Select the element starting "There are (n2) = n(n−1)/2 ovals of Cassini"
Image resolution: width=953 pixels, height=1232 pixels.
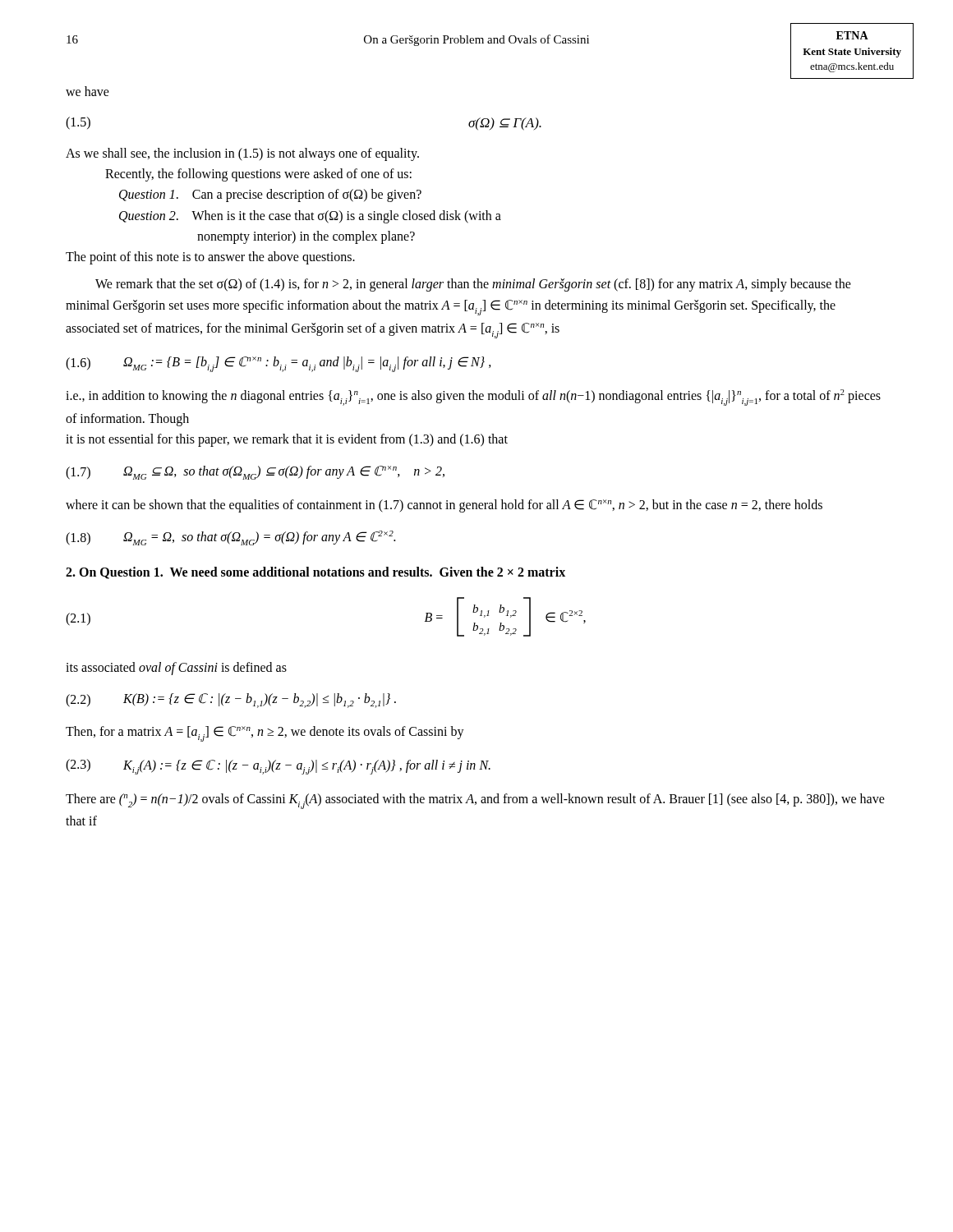click(475, 809)
